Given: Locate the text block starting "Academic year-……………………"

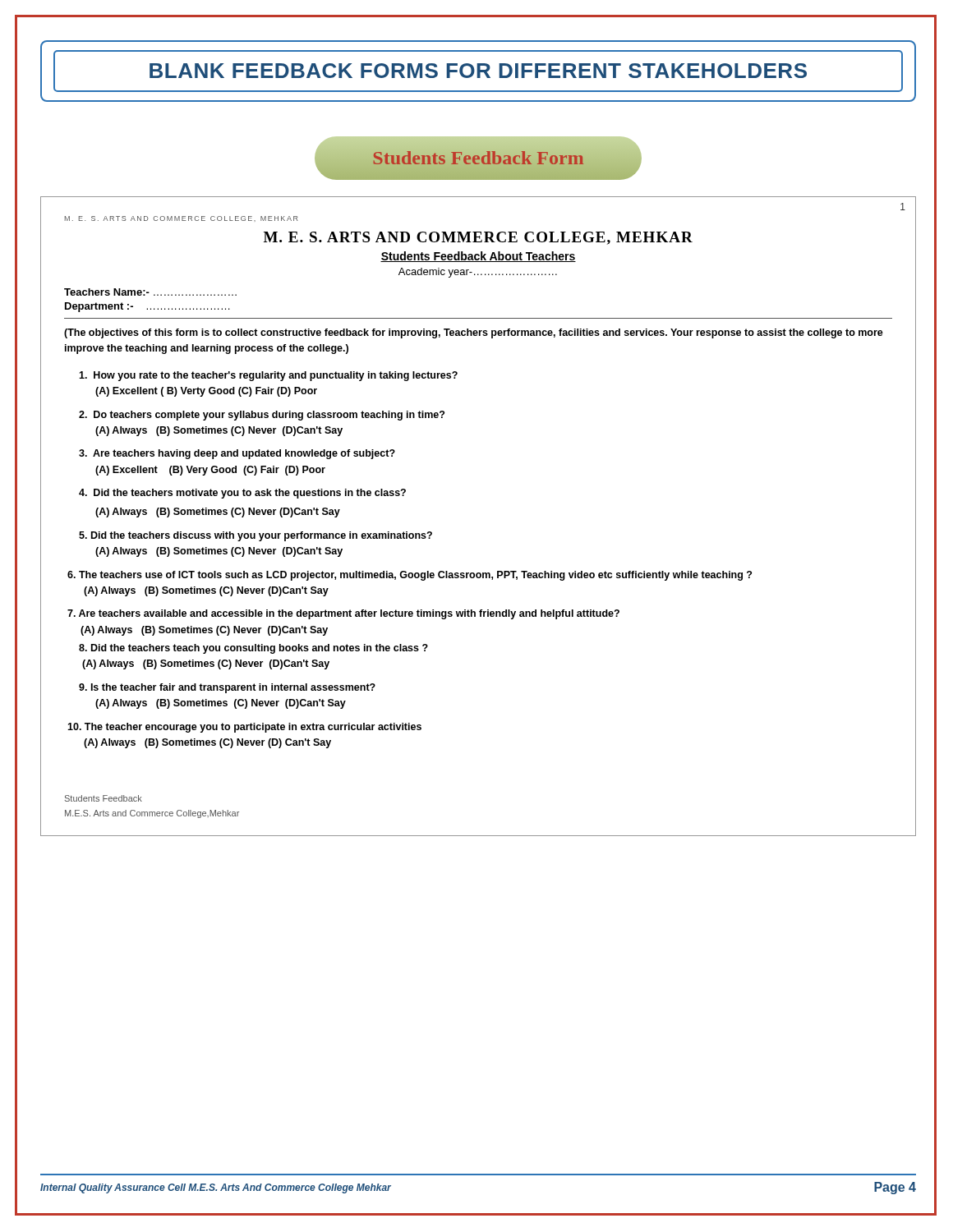Looking at the screenshot, I should [x=478, y=271].
